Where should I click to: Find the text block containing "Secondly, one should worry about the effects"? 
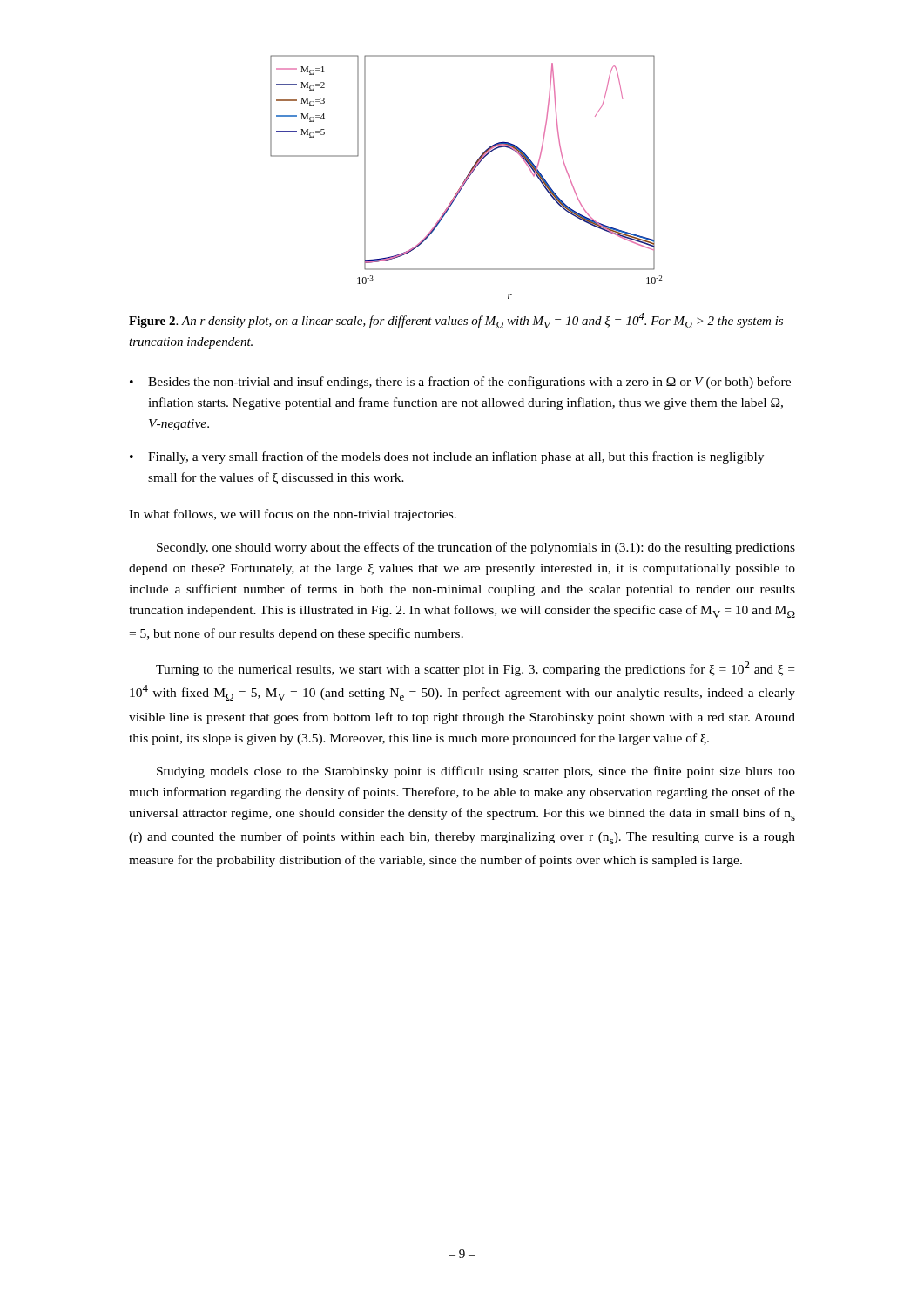(462, 590)
